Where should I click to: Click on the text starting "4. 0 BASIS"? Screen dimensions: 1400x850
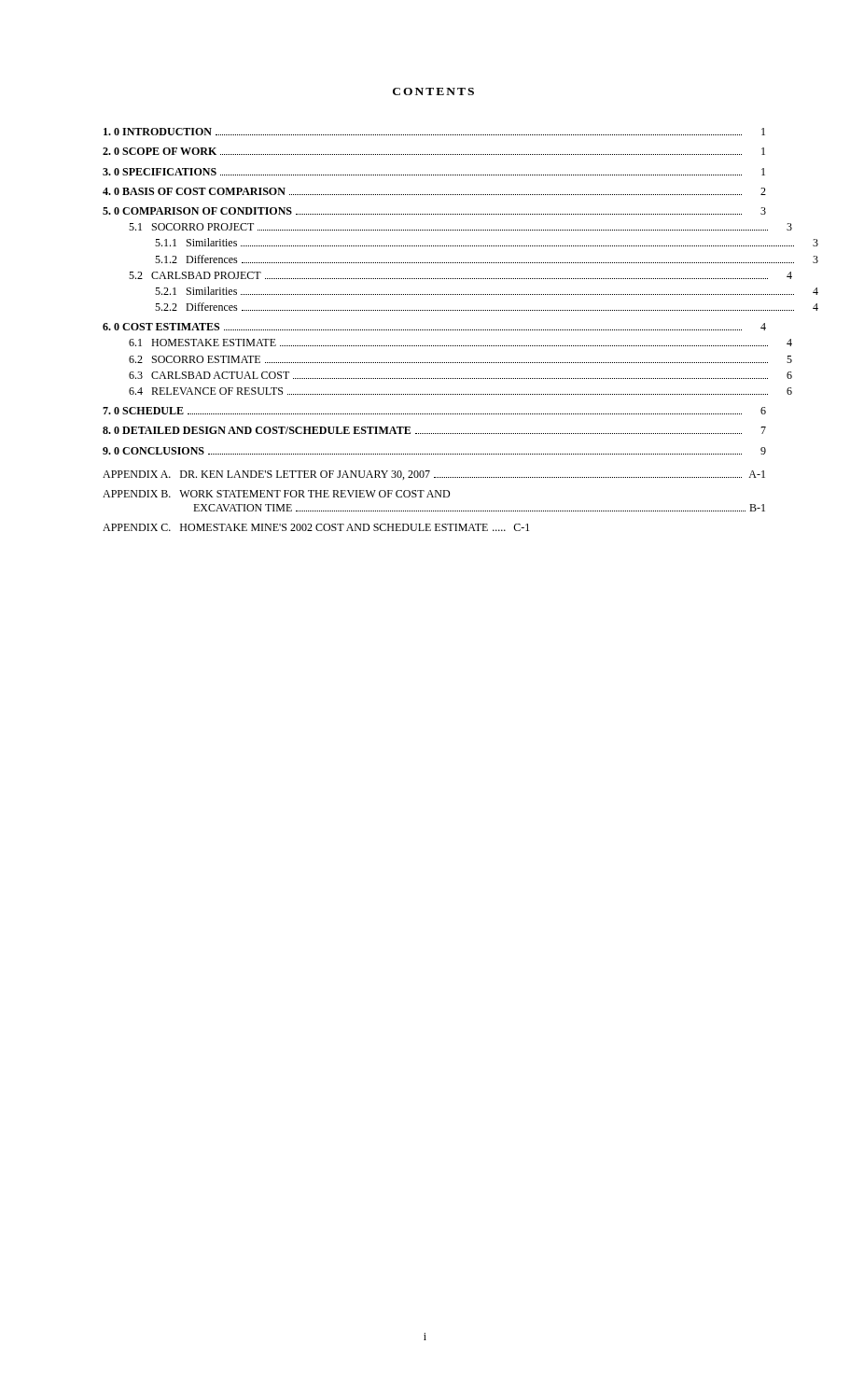tap(434, 191)
